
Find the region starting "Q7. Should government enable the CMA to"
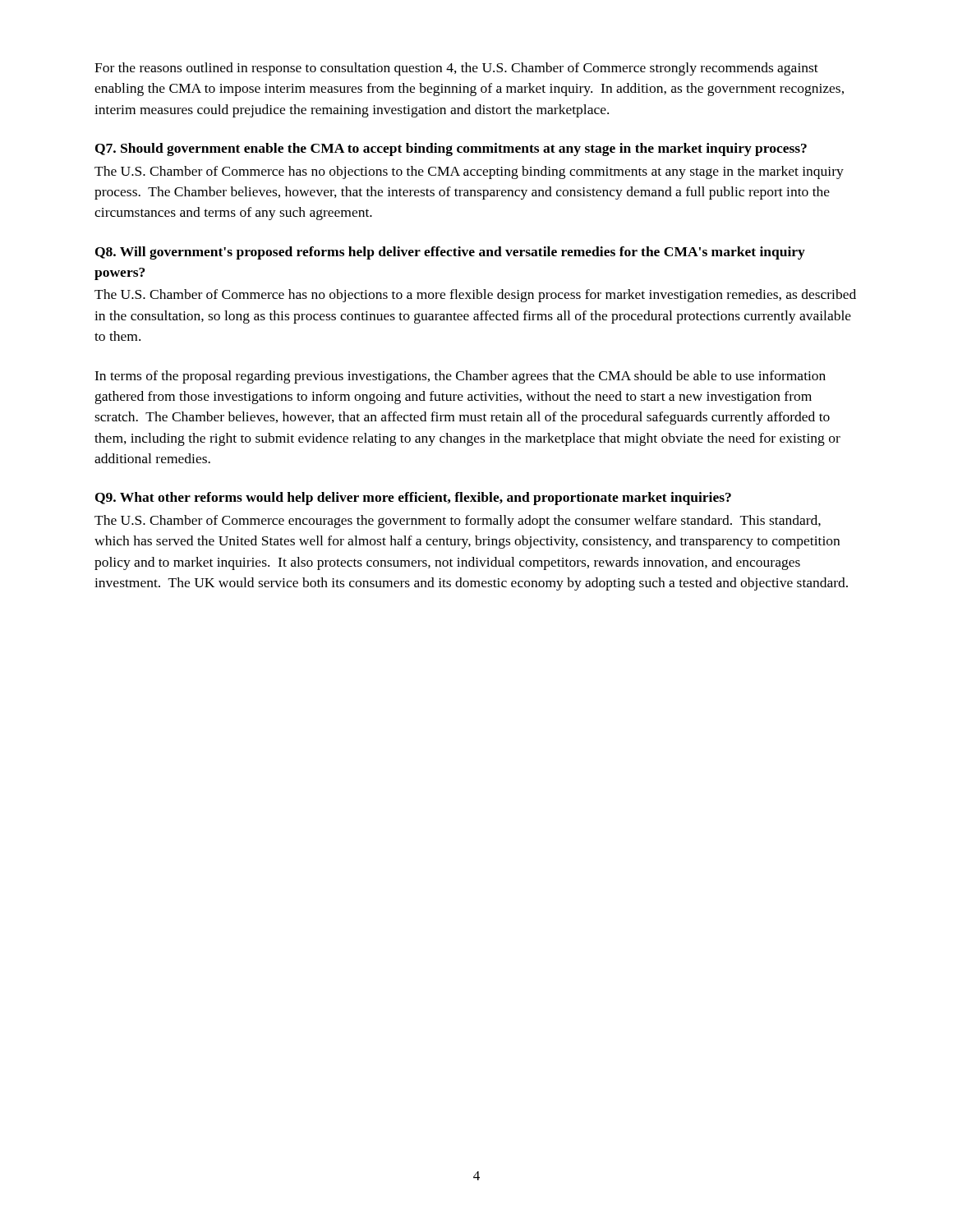451,148
